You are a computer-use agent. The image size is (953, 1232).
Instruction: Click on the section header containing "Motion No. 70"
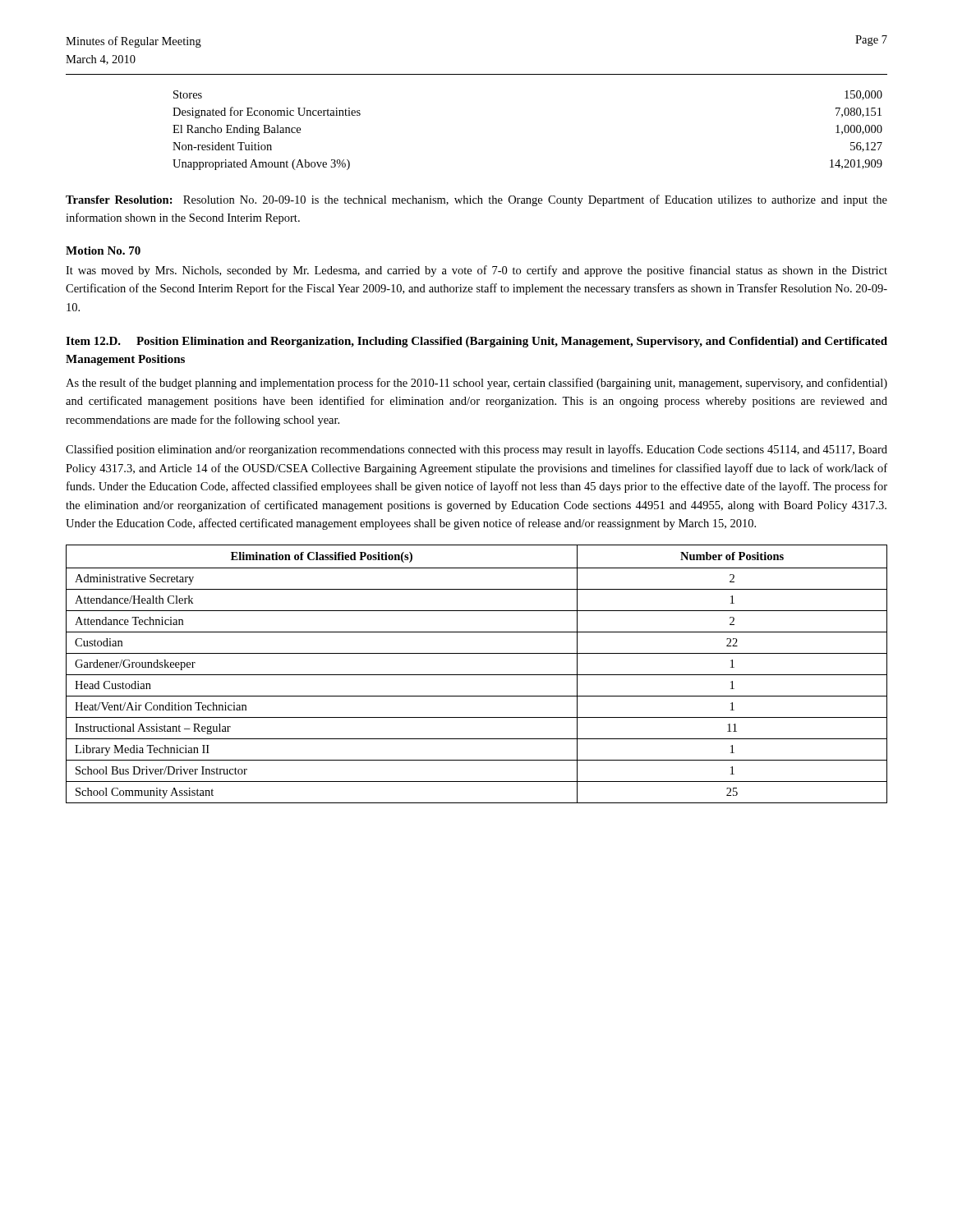point(103,250)
